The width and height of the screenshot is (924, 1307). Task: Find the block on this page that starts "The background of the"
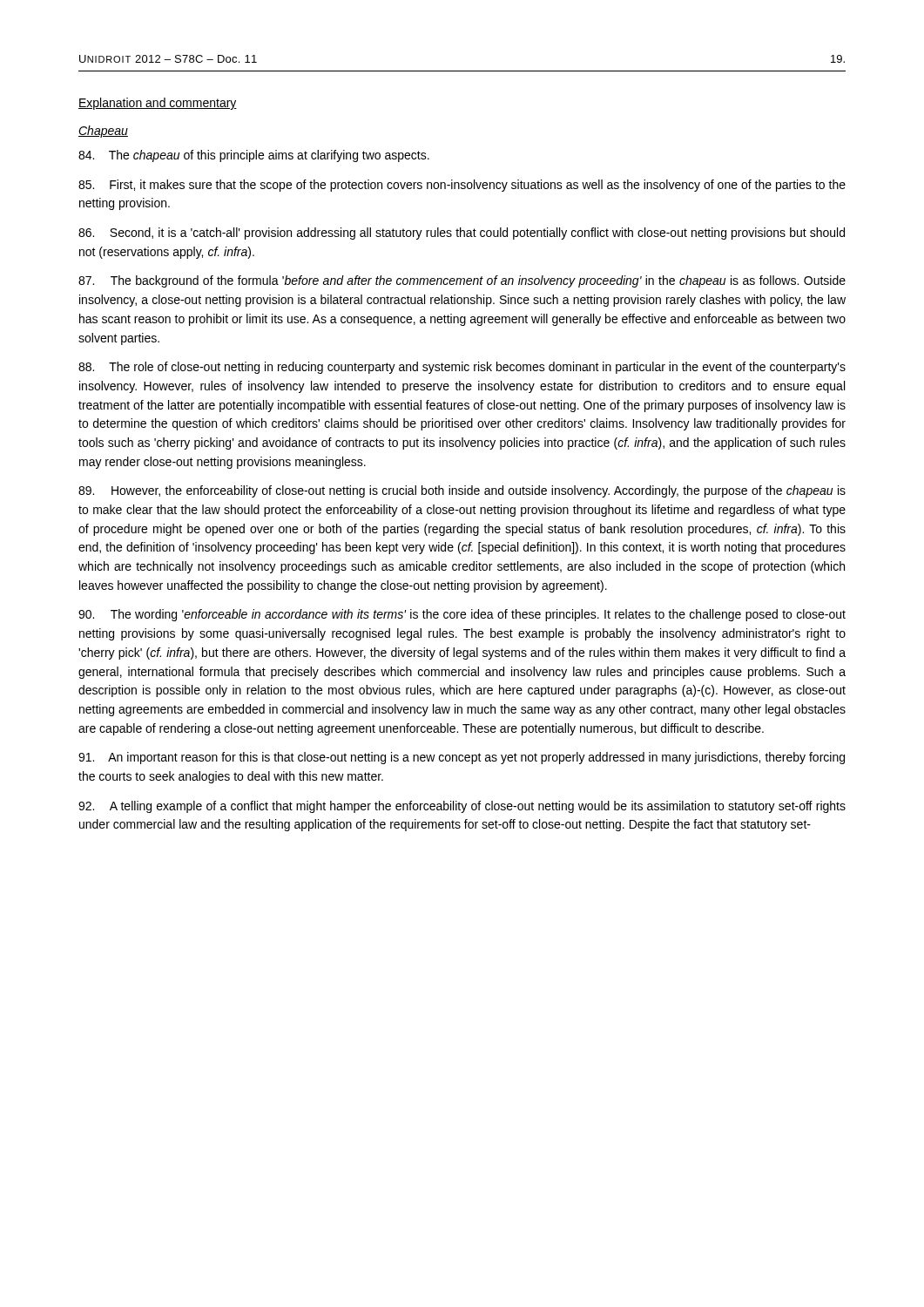[x=462, y=309]
